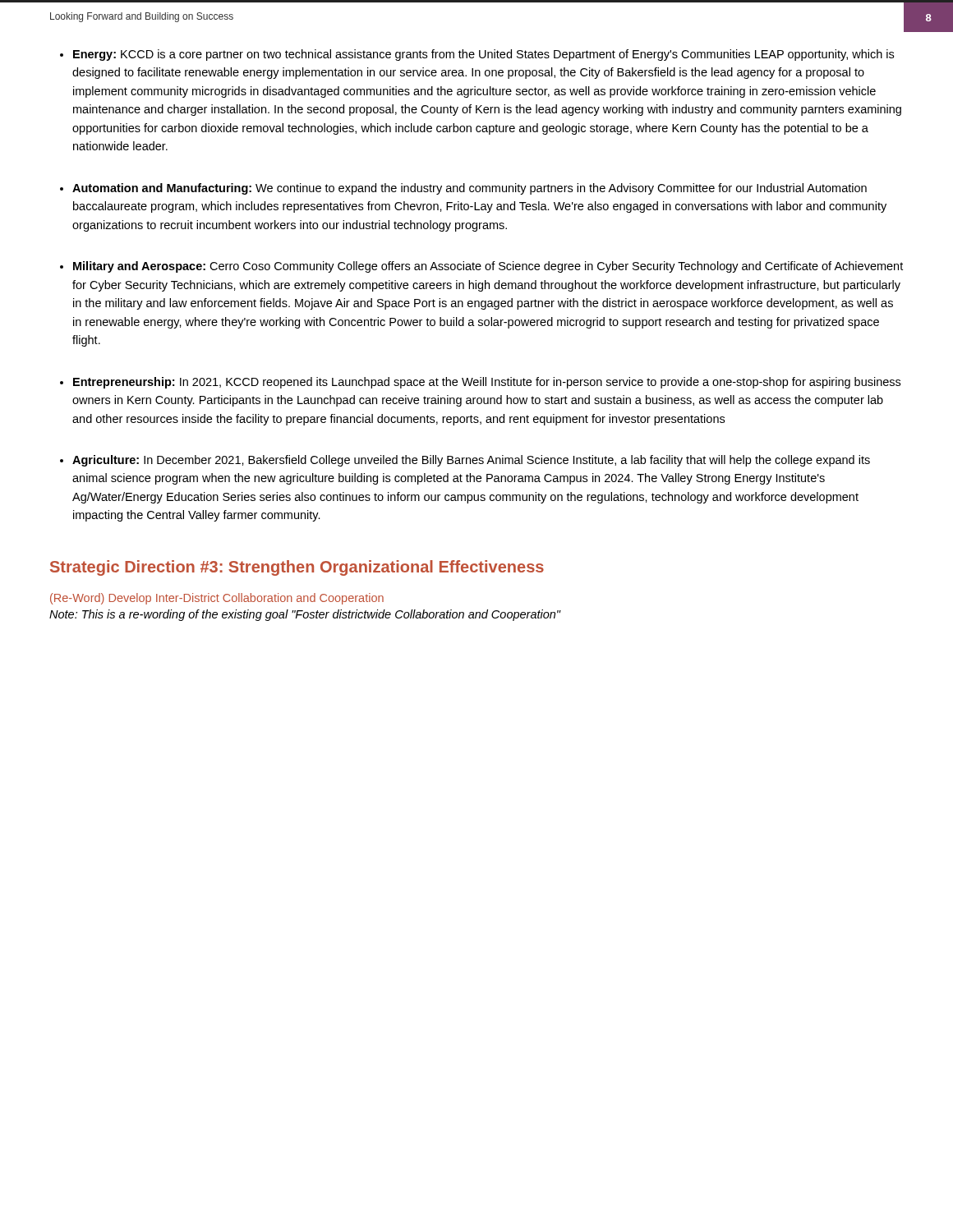
Task: Locate the section header
Action: (x=297, y=567)
